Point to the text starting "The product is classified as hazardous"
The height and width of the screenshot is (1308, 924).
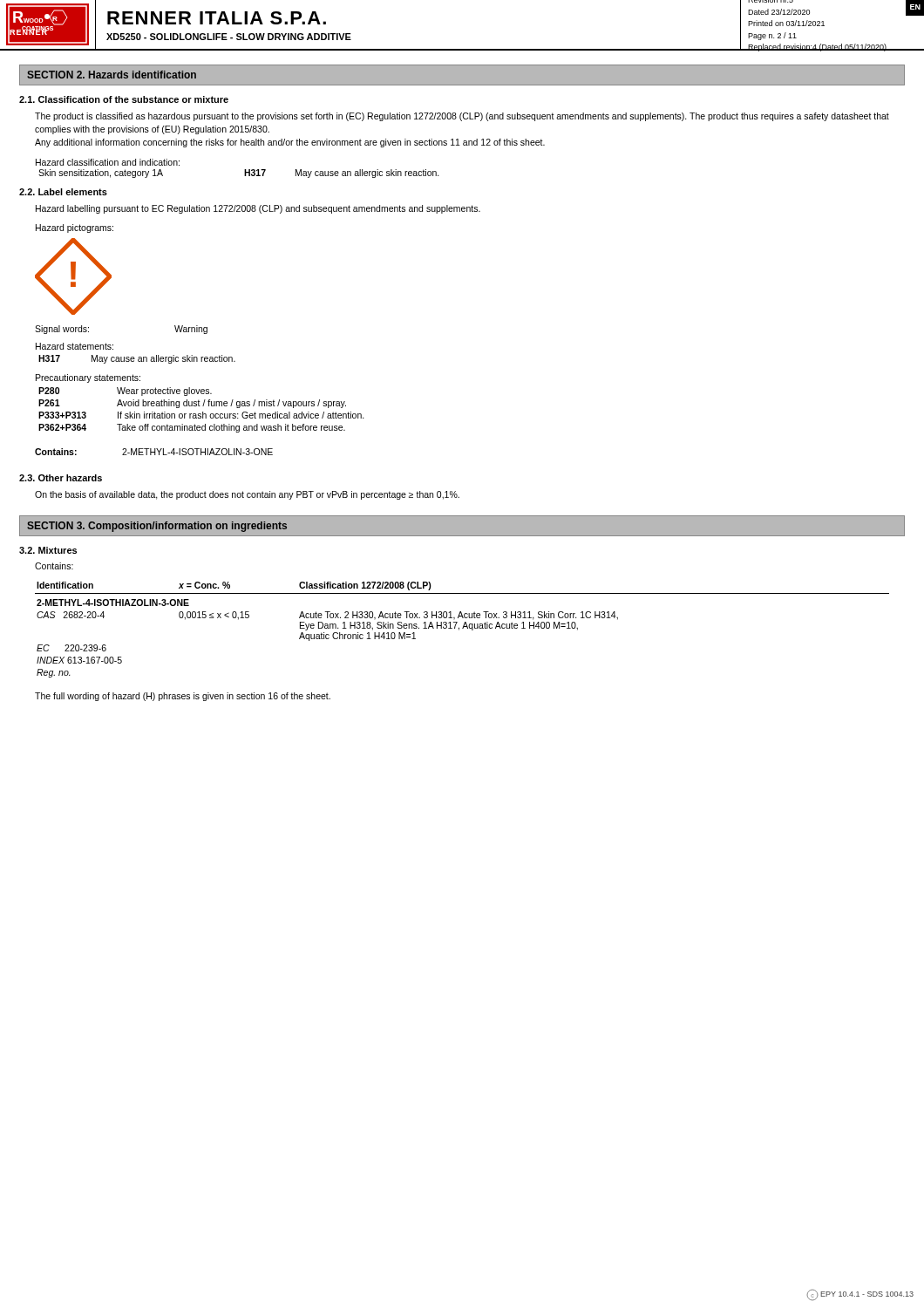(462, 129)
